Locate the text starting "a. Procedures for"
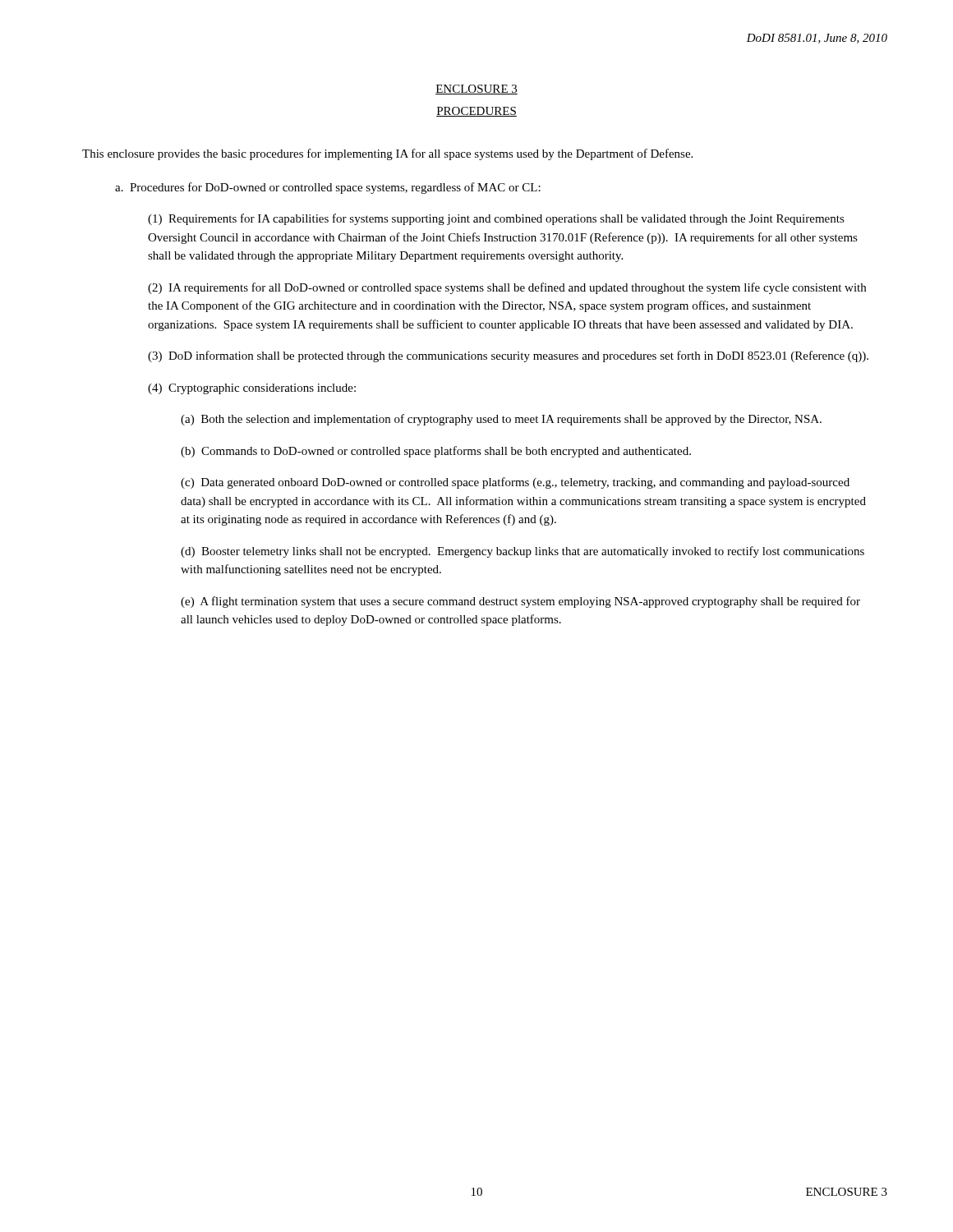Screen dimensions: 1232x953 pyautogui.click(x=328, y=187)
